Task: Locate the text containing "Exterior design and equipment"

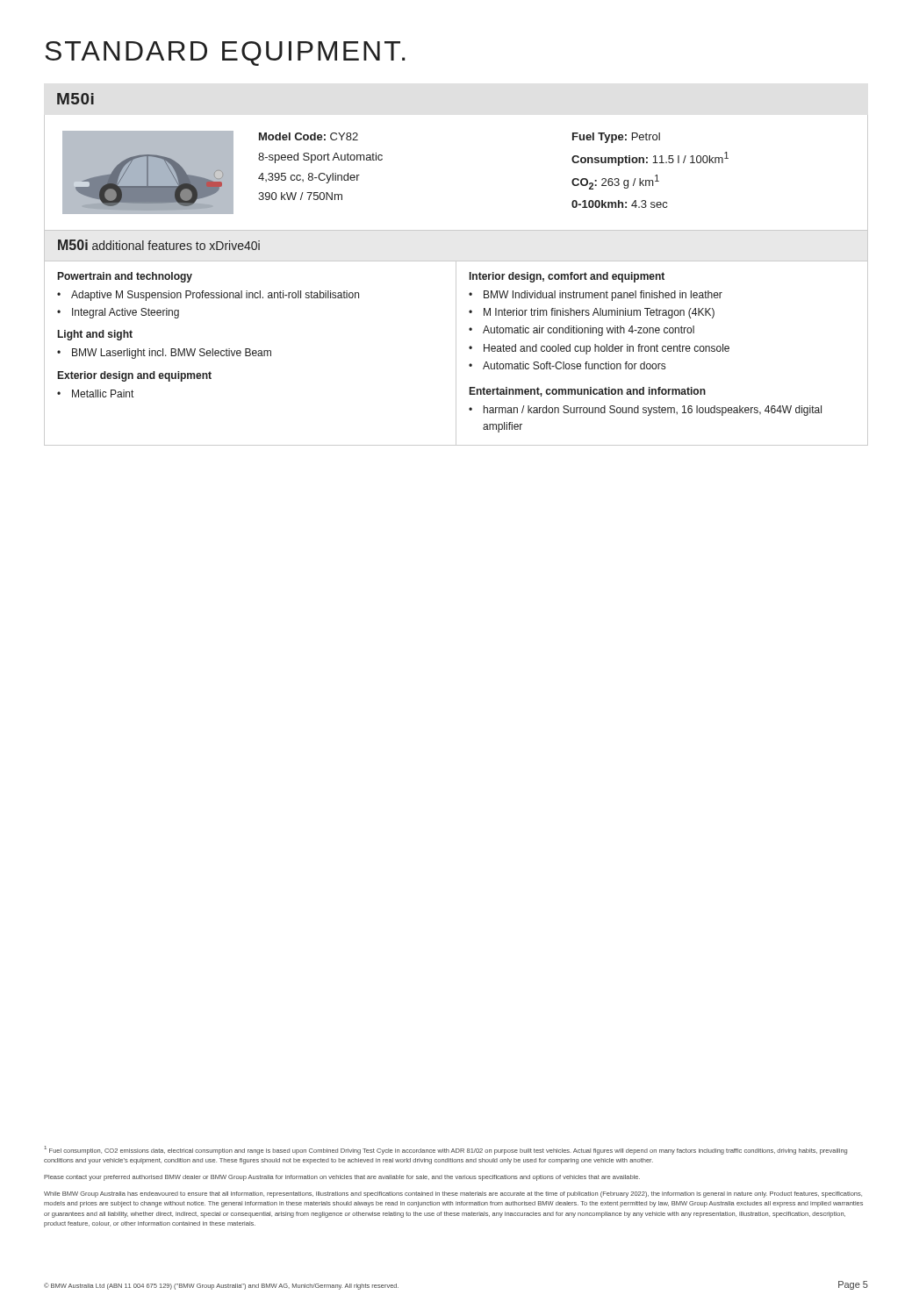Action: click(x=134, y=375)
